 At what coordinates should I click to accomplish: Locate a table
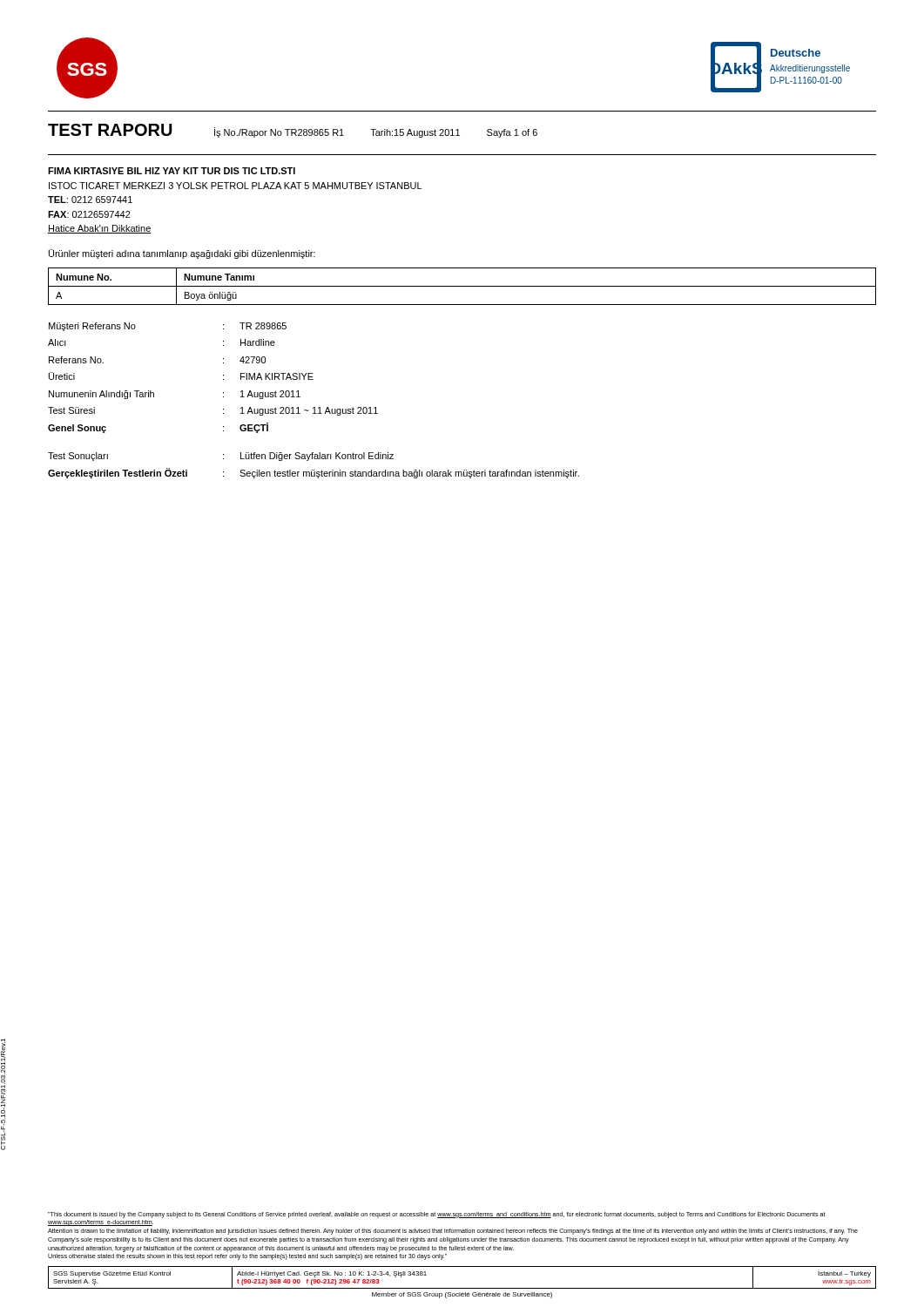(x=462, y=286)
